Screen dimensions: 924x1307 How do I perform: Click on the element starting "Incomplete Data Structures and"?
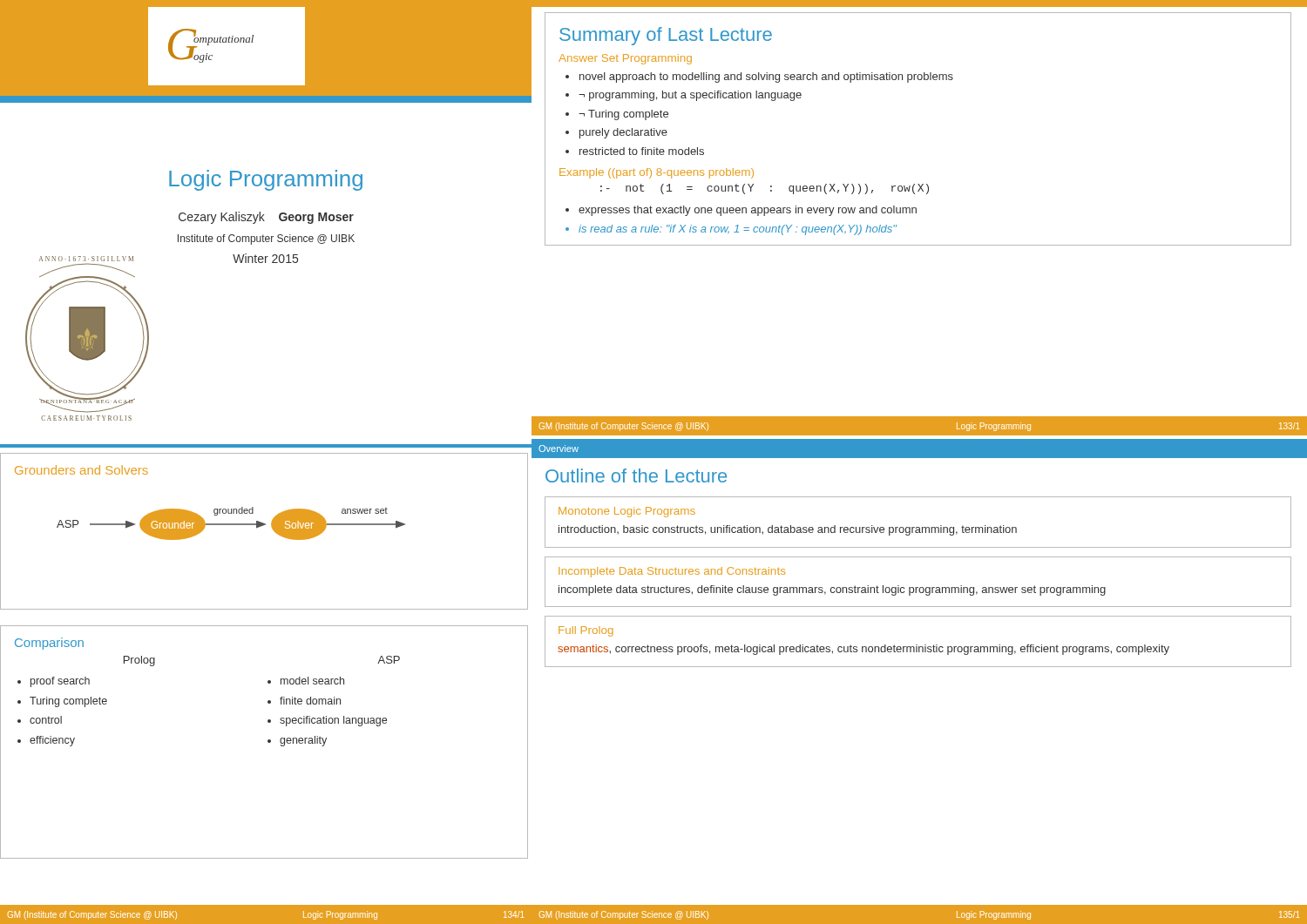click(x=672, y=570)
